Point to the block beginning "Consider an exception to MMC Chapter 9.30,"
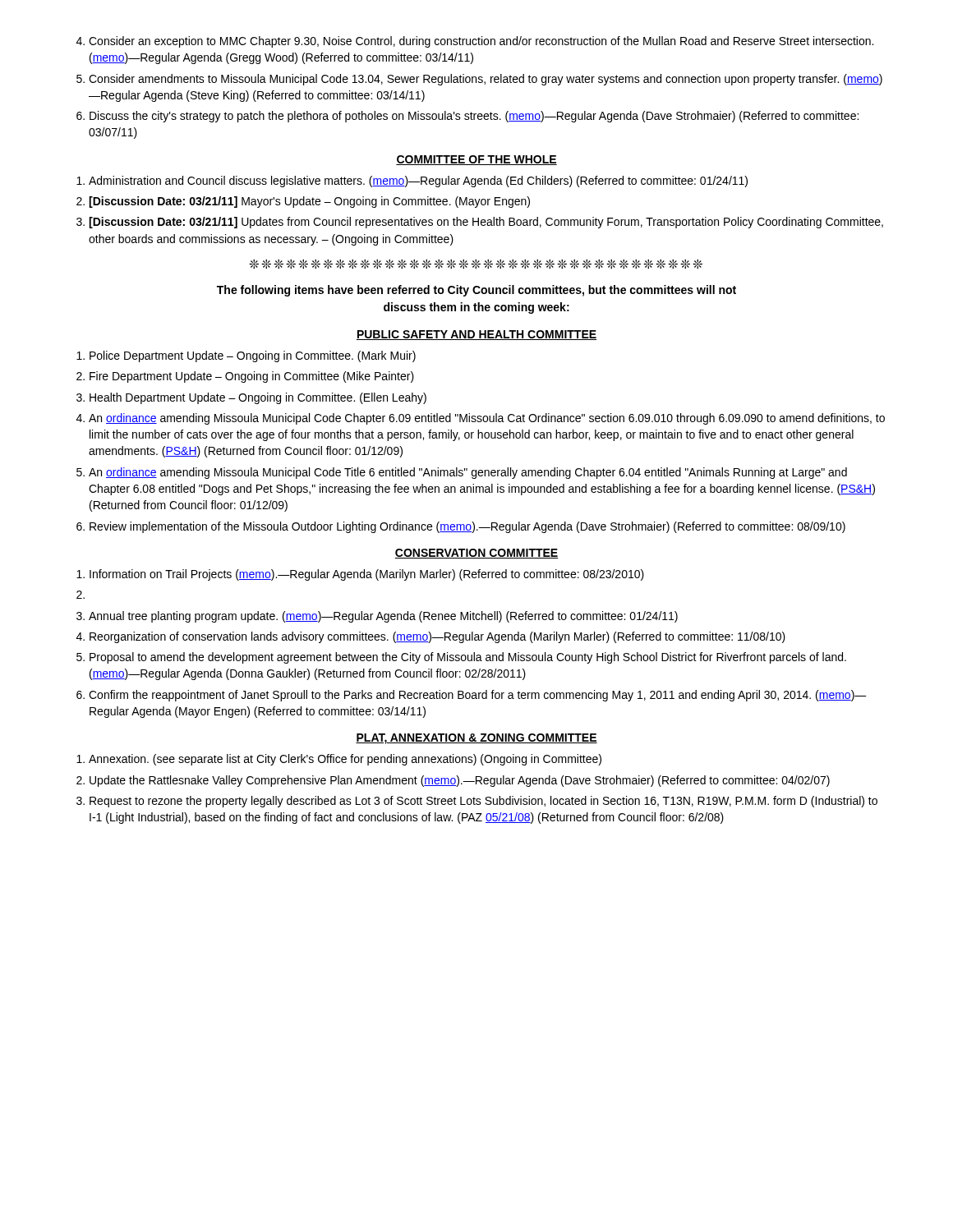The image size is (953, 1232). click(x=482, y=49)
